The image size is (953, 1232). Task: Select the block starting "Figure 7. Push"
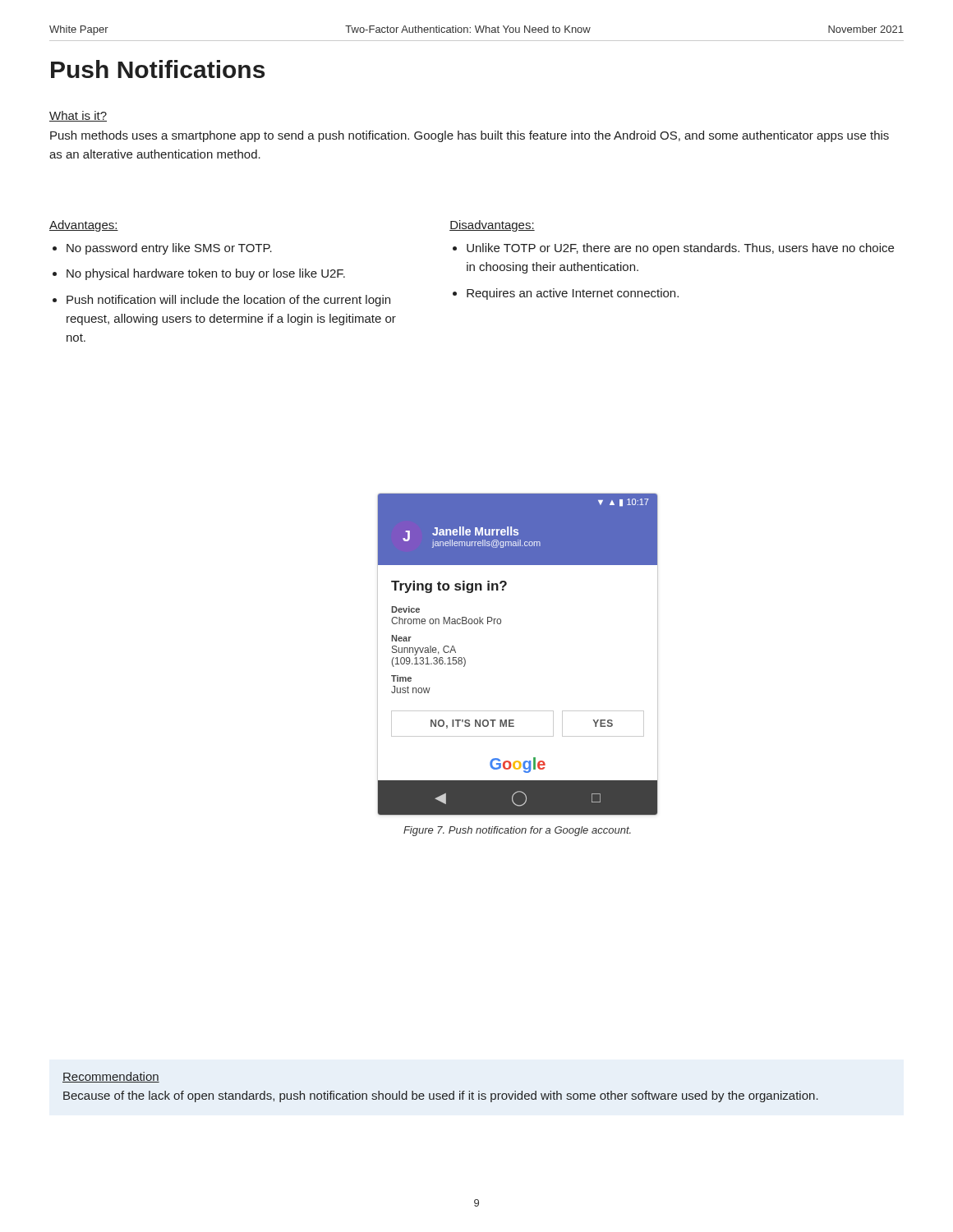[x=518, y=830]
